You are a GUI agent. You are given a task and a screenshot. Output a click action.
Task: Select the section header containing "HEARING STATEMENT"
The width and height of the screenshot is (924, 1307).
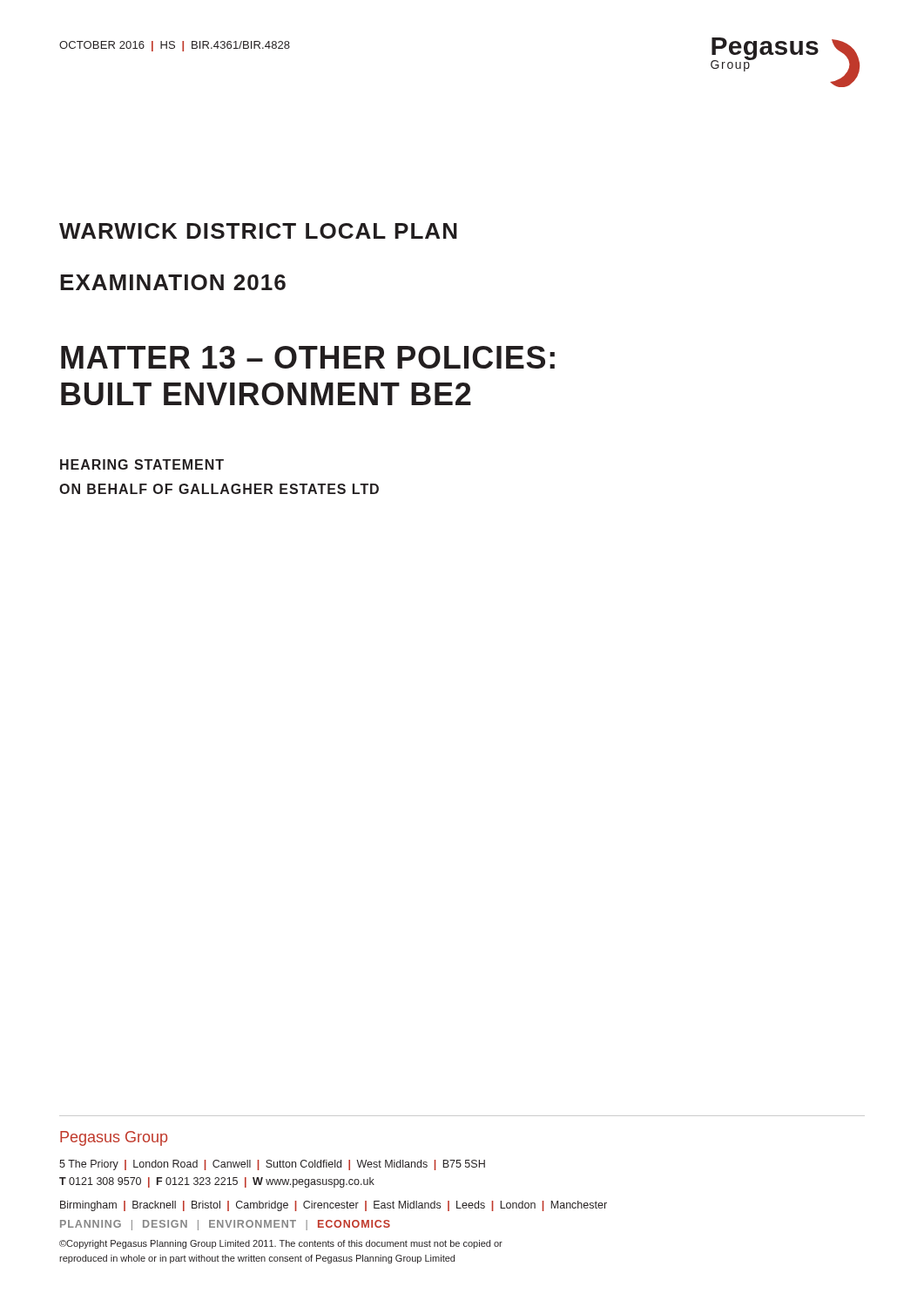pyautogui.click(x=142, y=465)
